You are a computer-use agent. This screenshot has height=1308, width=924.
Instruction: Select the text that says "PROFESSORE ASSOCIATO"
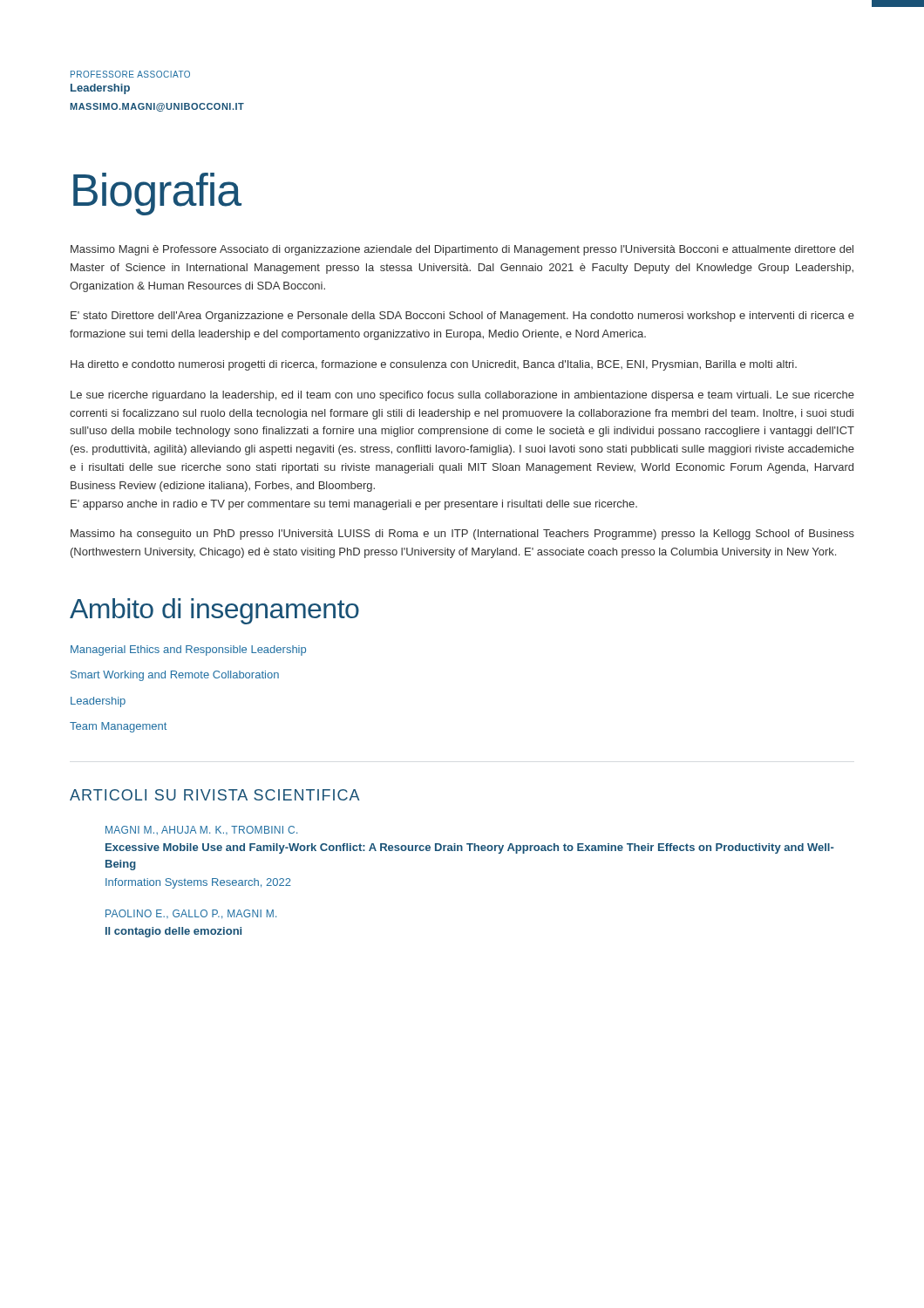point(130,75)
